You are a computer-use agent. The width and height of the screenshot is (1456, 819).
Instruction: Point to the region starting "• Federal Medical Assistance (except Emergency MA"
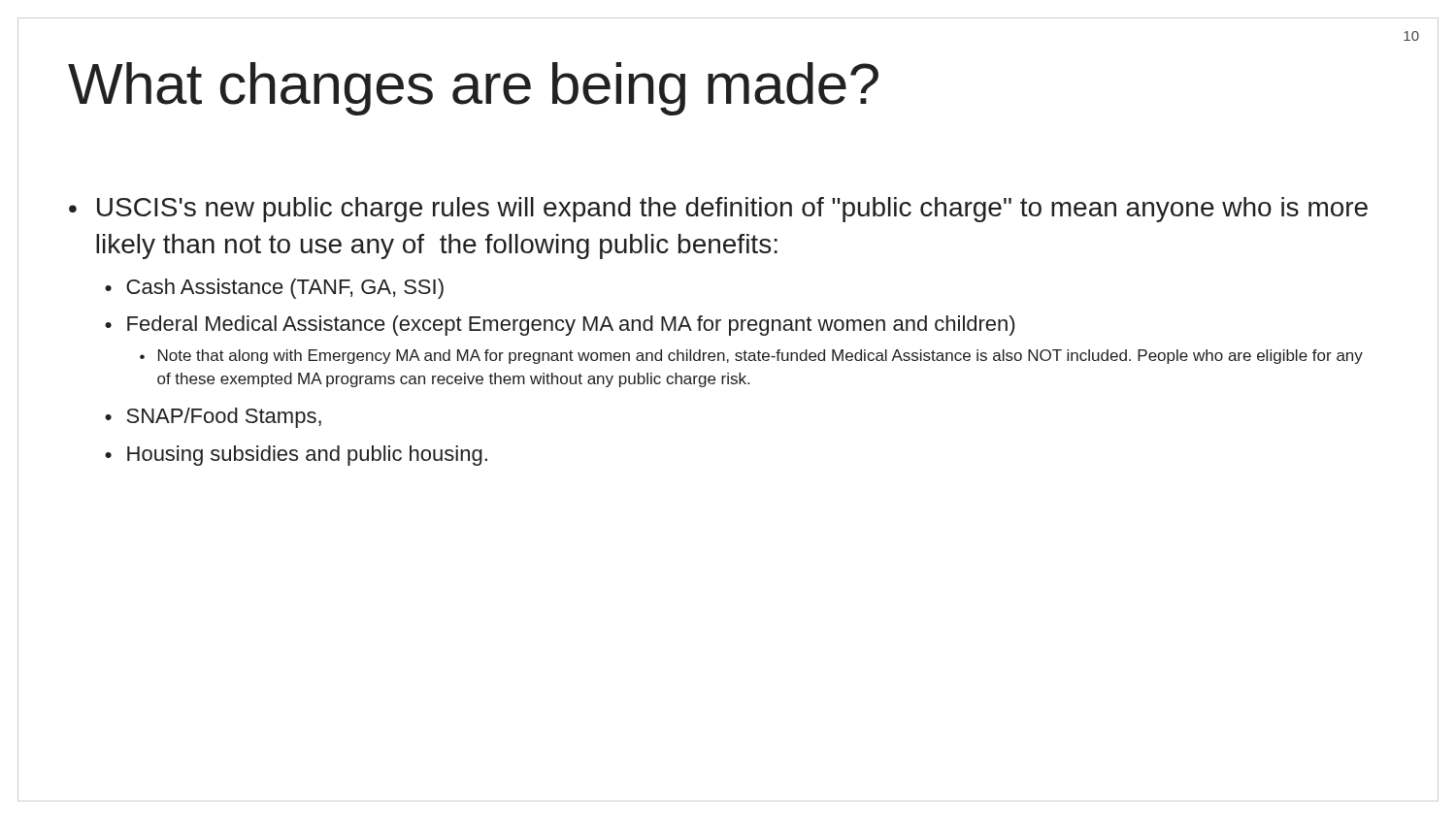point(742,352)
